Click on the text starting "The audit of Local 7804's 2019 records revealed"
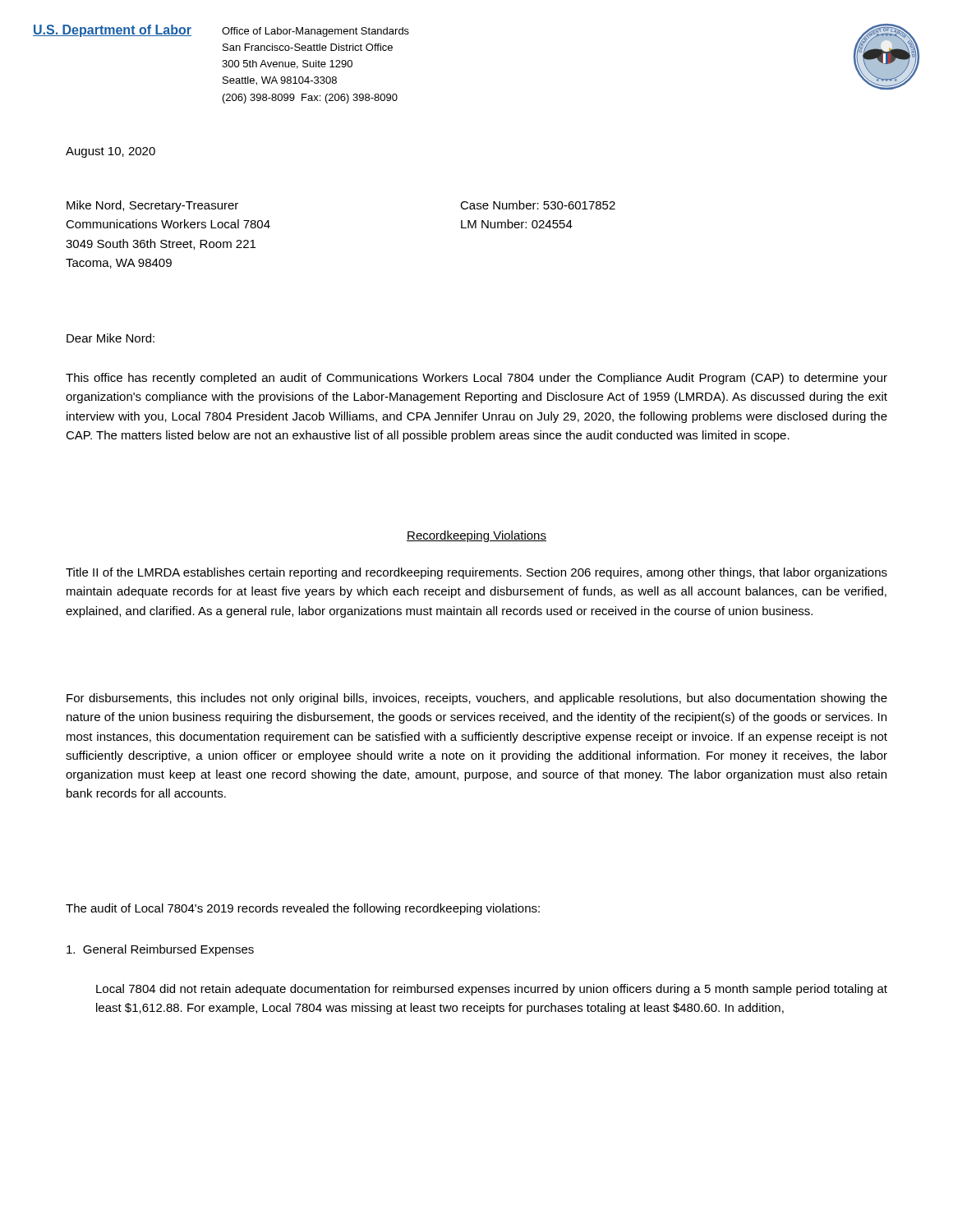 tap(303, 908)
